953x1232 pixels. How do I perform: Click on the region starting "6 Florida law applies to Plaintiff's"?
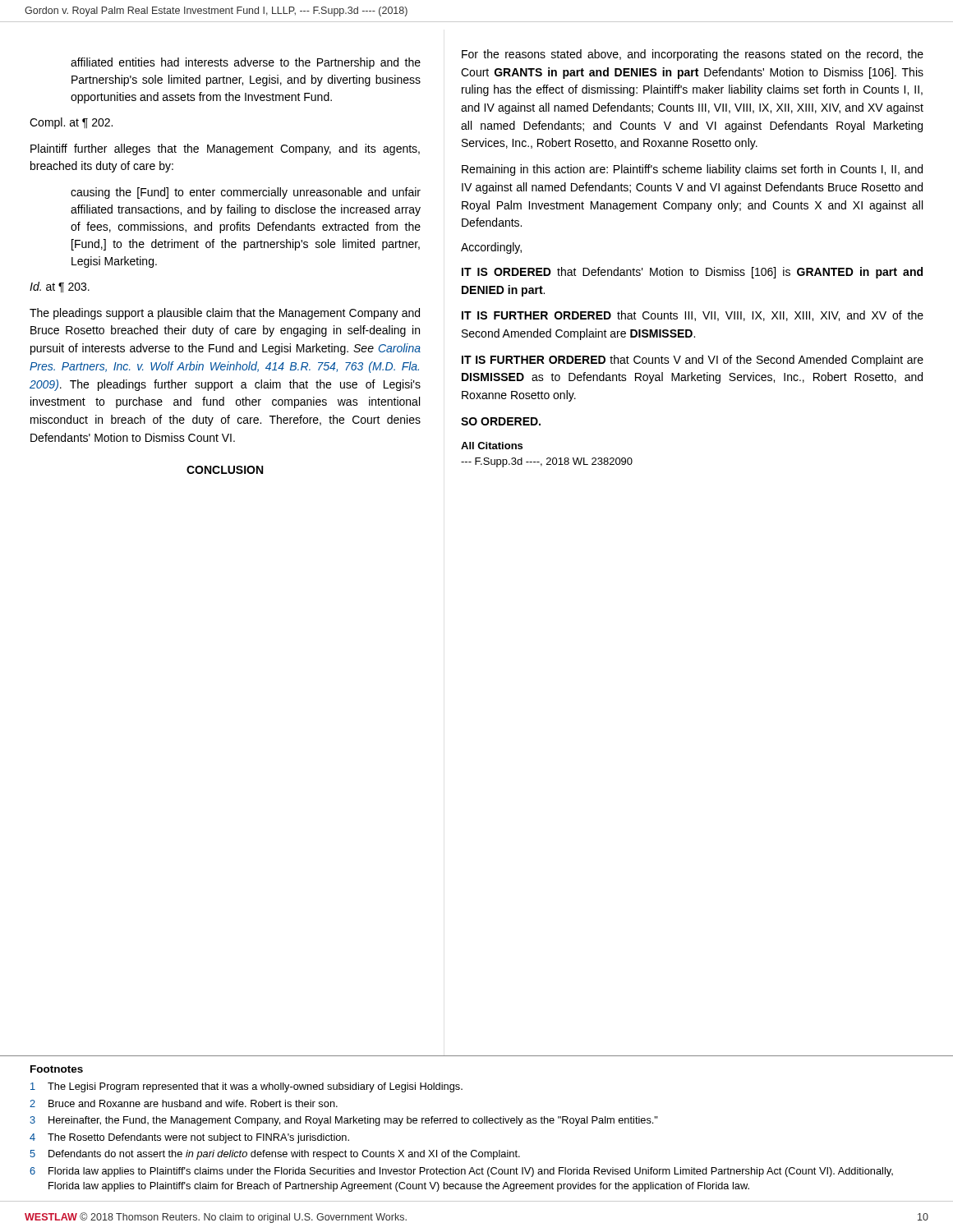point(476,1179)
